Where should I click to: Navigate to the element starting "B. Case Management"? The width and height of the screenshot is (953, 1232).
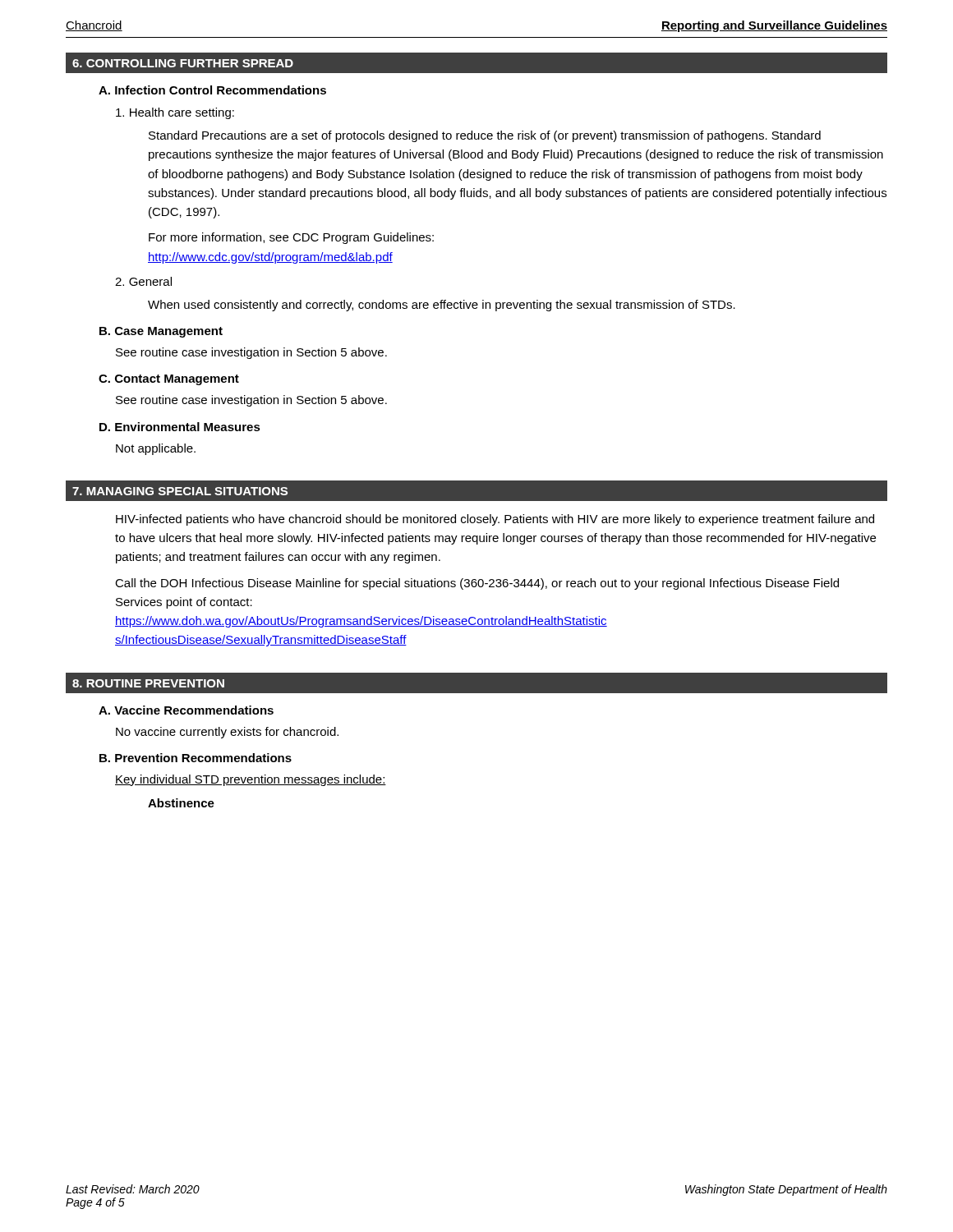[161, 332]
